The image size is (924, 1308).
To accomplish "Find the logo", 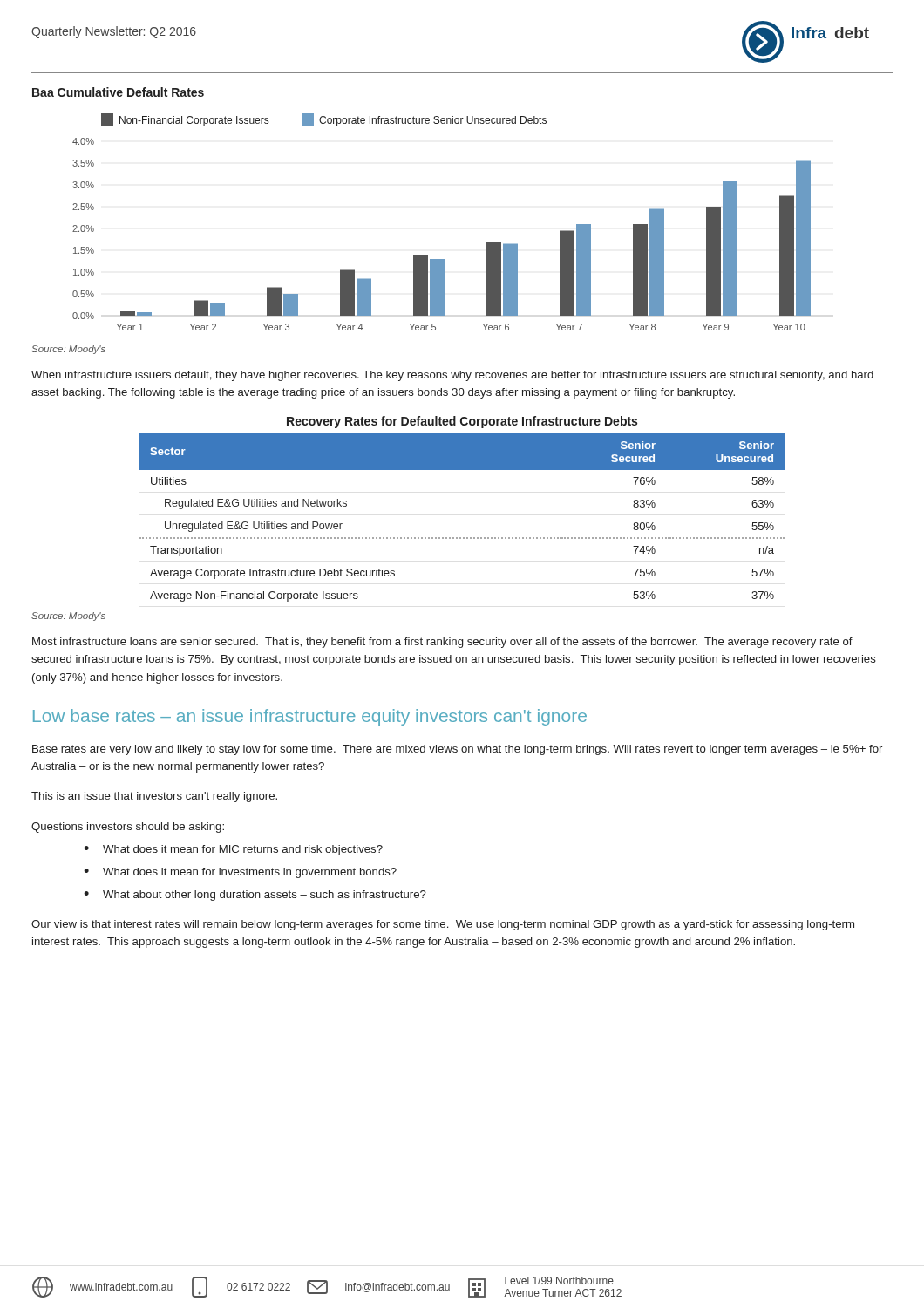I will (816, 42).
